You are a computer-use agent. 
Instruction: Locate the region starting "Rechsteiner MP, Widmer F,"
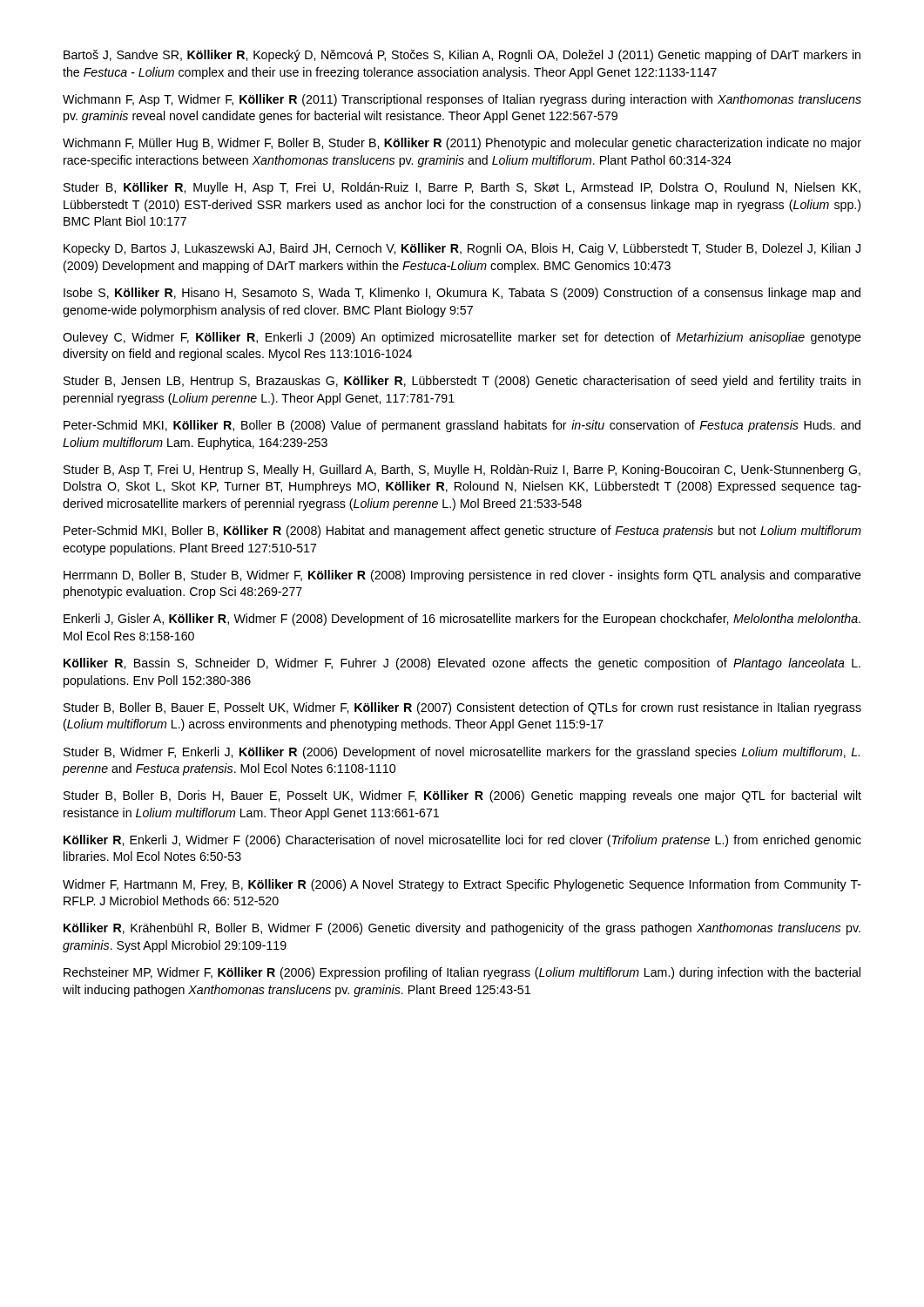462,982
